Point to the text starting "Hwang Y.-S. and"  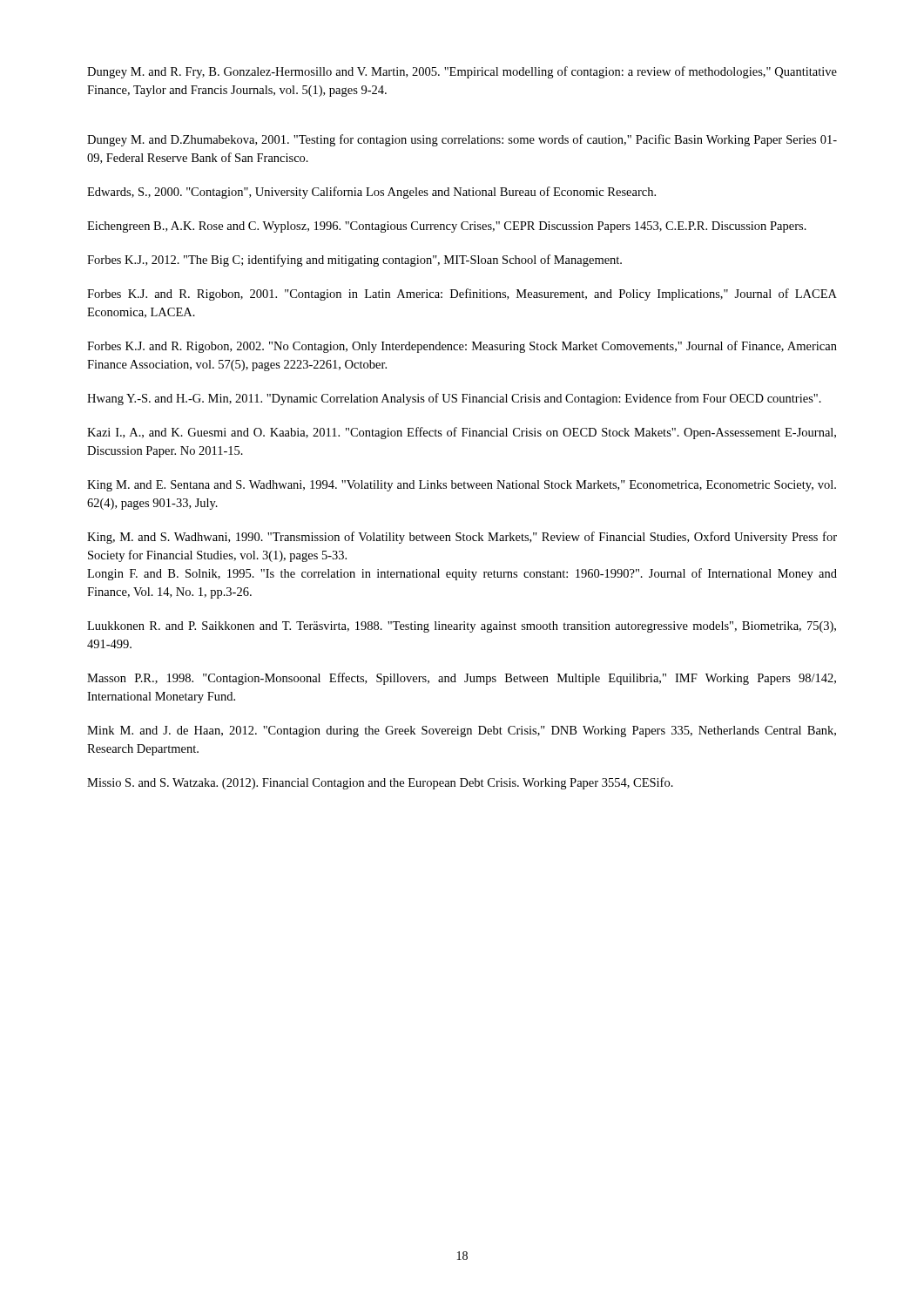click(x=454, y=398)
